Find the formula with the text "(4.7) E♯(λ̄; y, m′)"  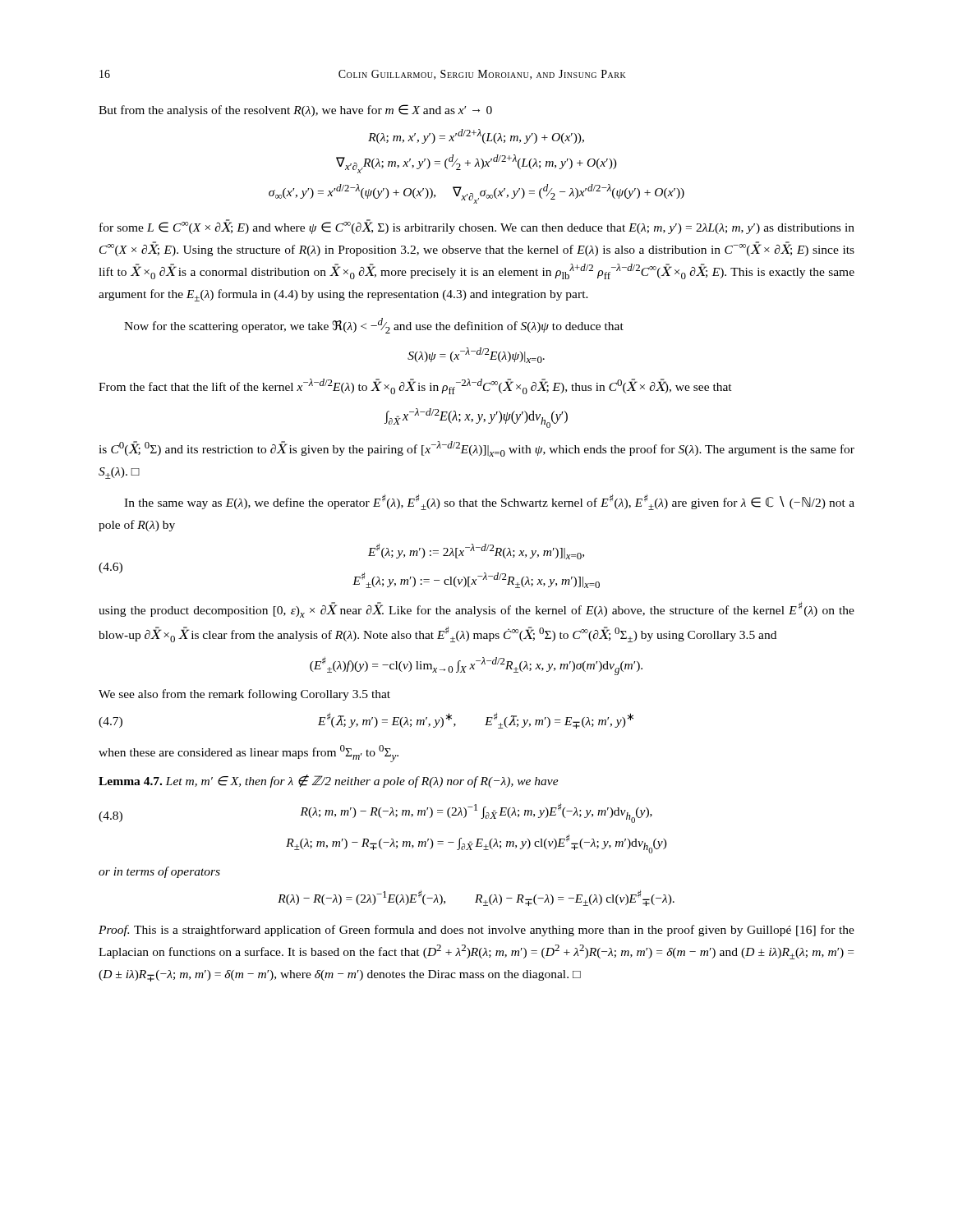[476, 721]
